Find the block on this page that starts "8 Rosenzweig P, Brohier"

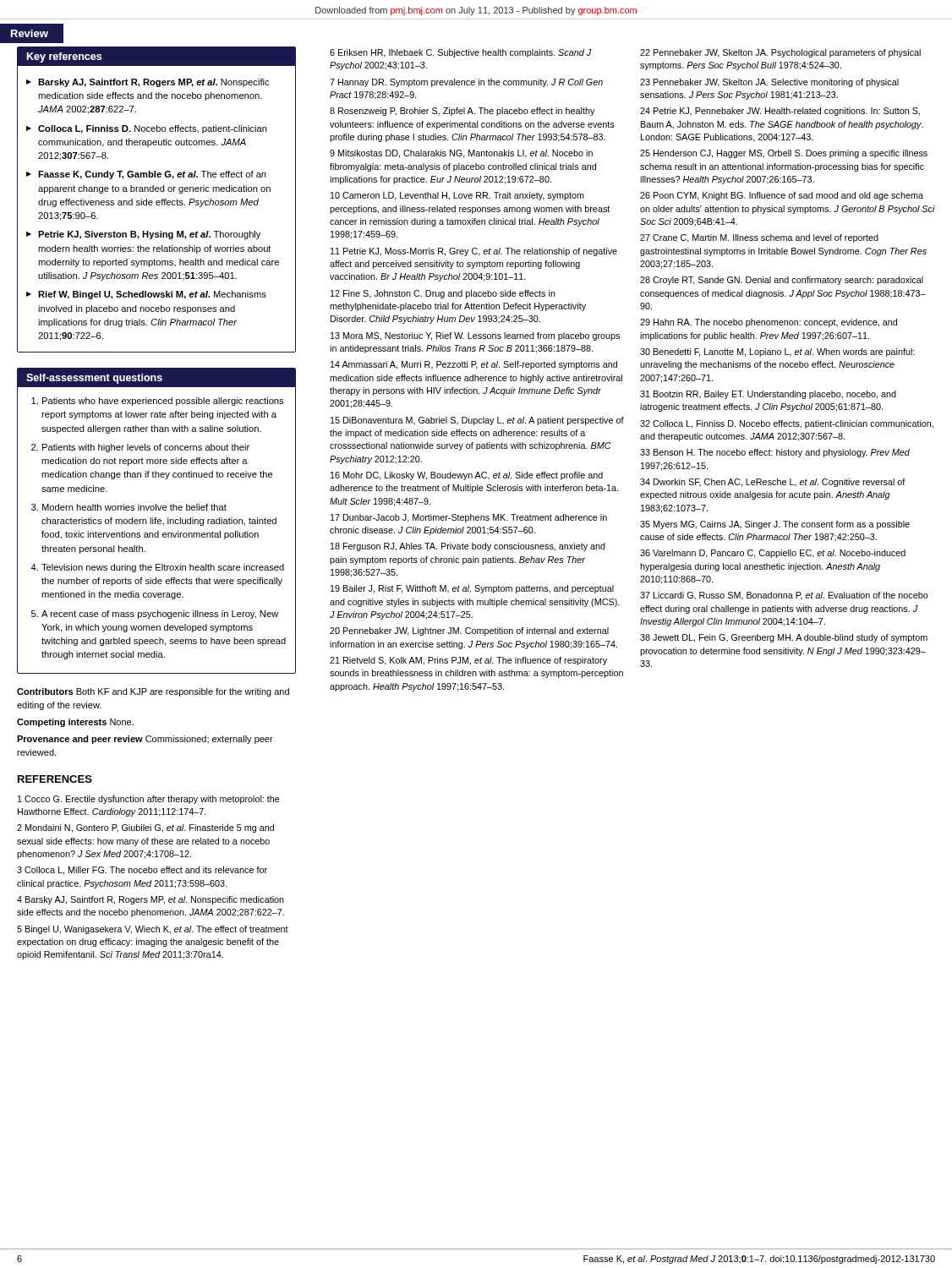click(472, 124)
